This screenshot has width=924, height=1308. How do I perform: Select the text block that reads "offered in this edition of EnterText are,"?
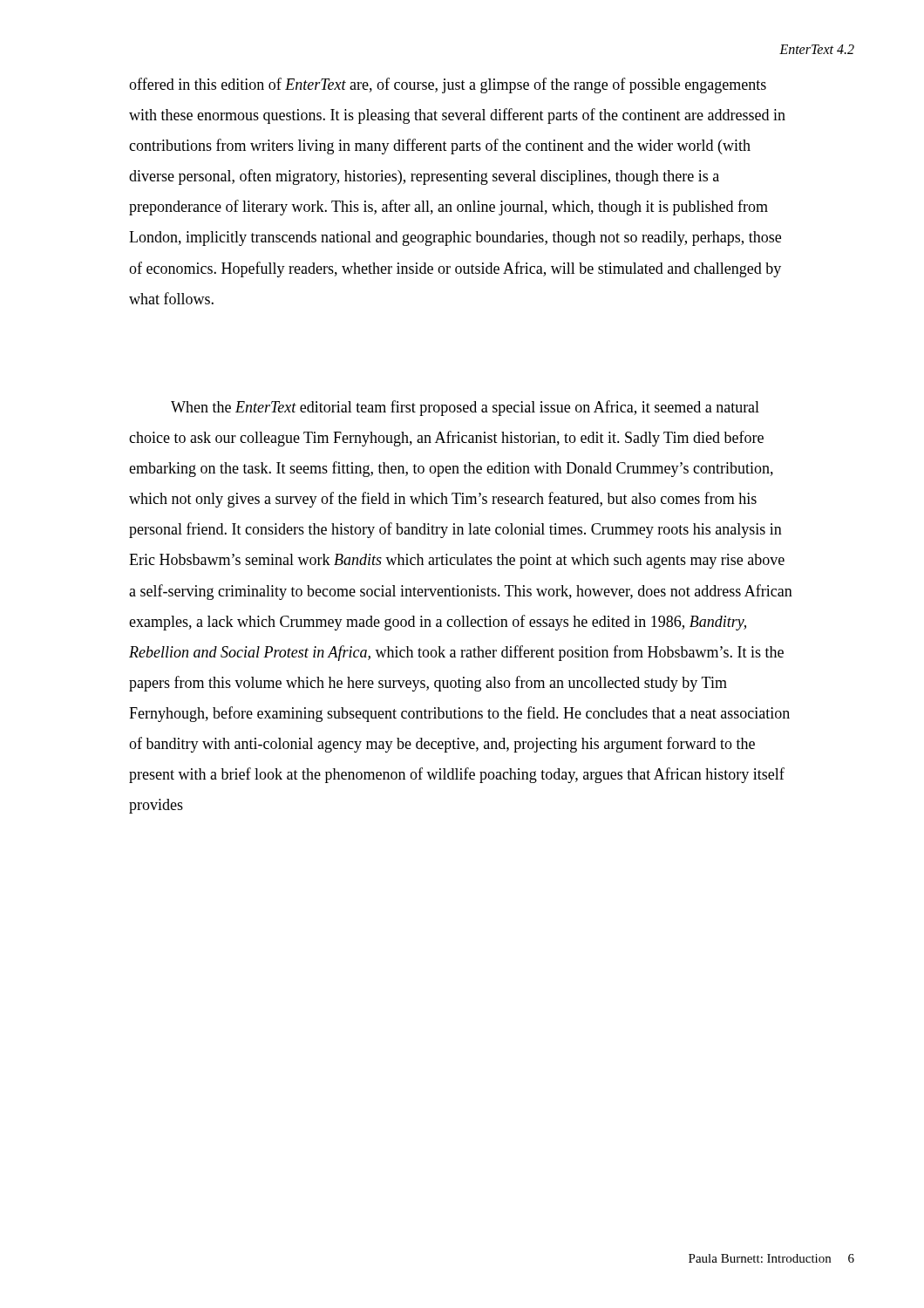457,192
